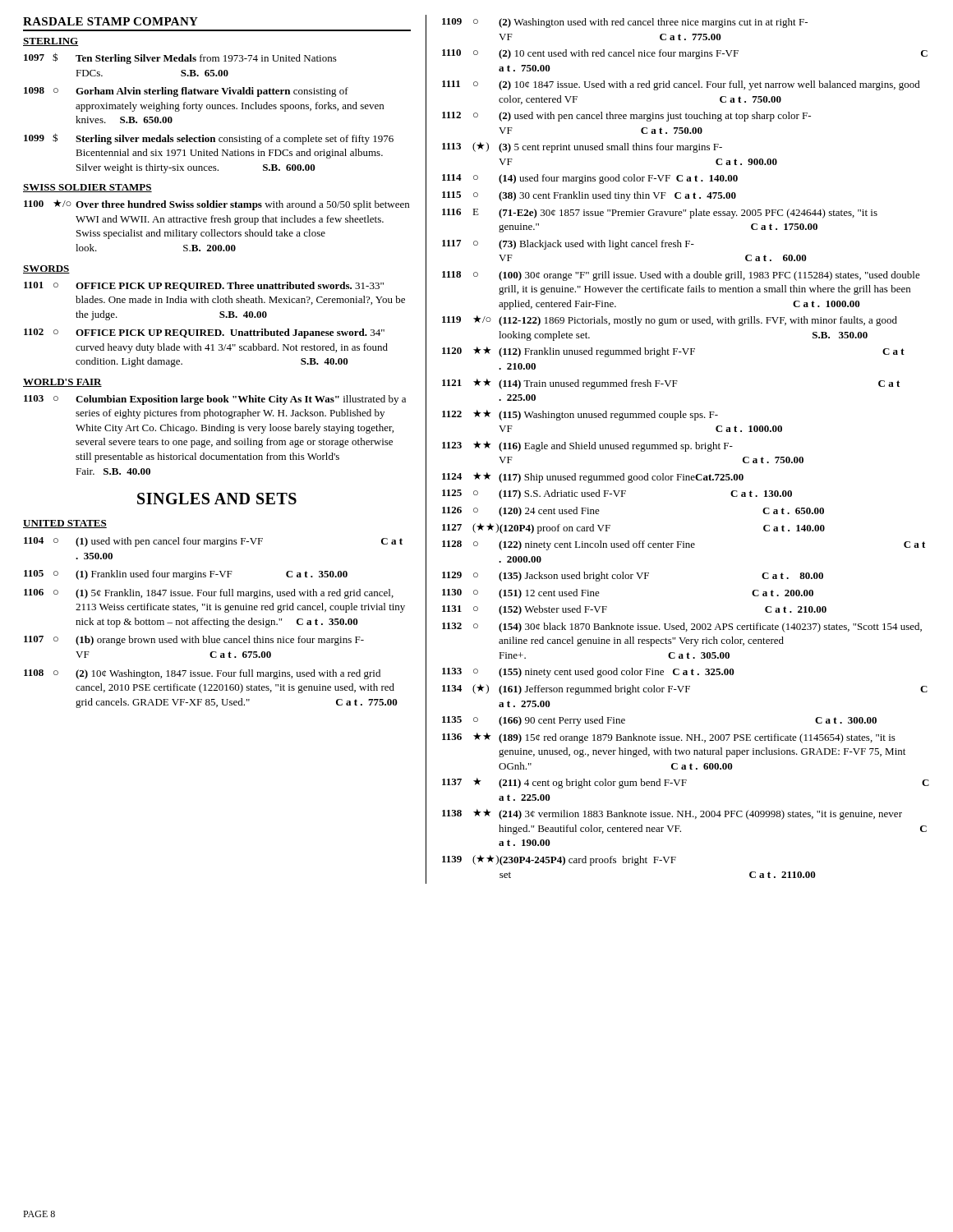Where is the passage that starts "1100 ★/○ Over three"?

click(x=217, y=226)
